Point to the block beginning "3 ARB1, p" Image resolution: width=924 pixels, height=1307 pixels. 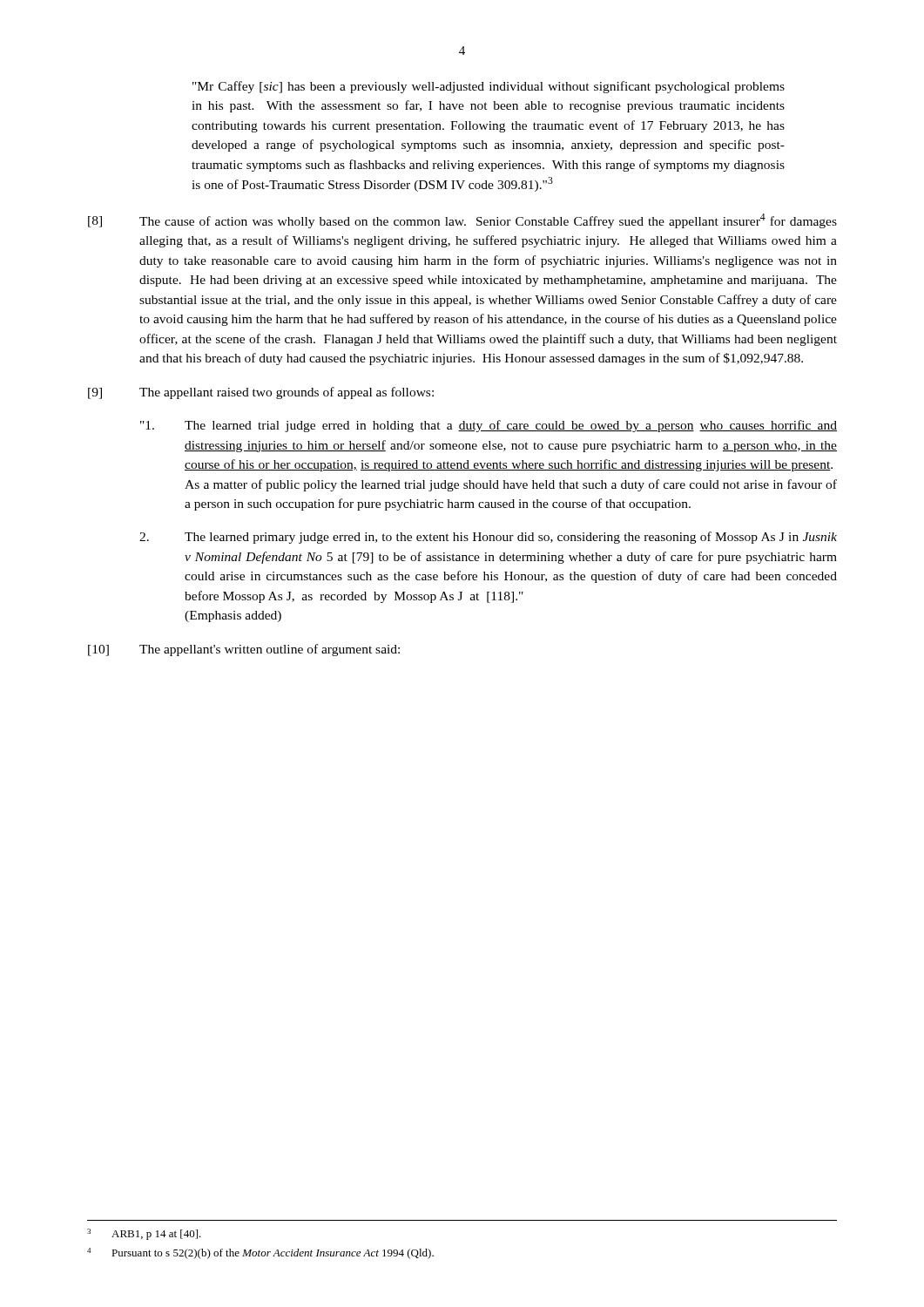(144, 1234)
